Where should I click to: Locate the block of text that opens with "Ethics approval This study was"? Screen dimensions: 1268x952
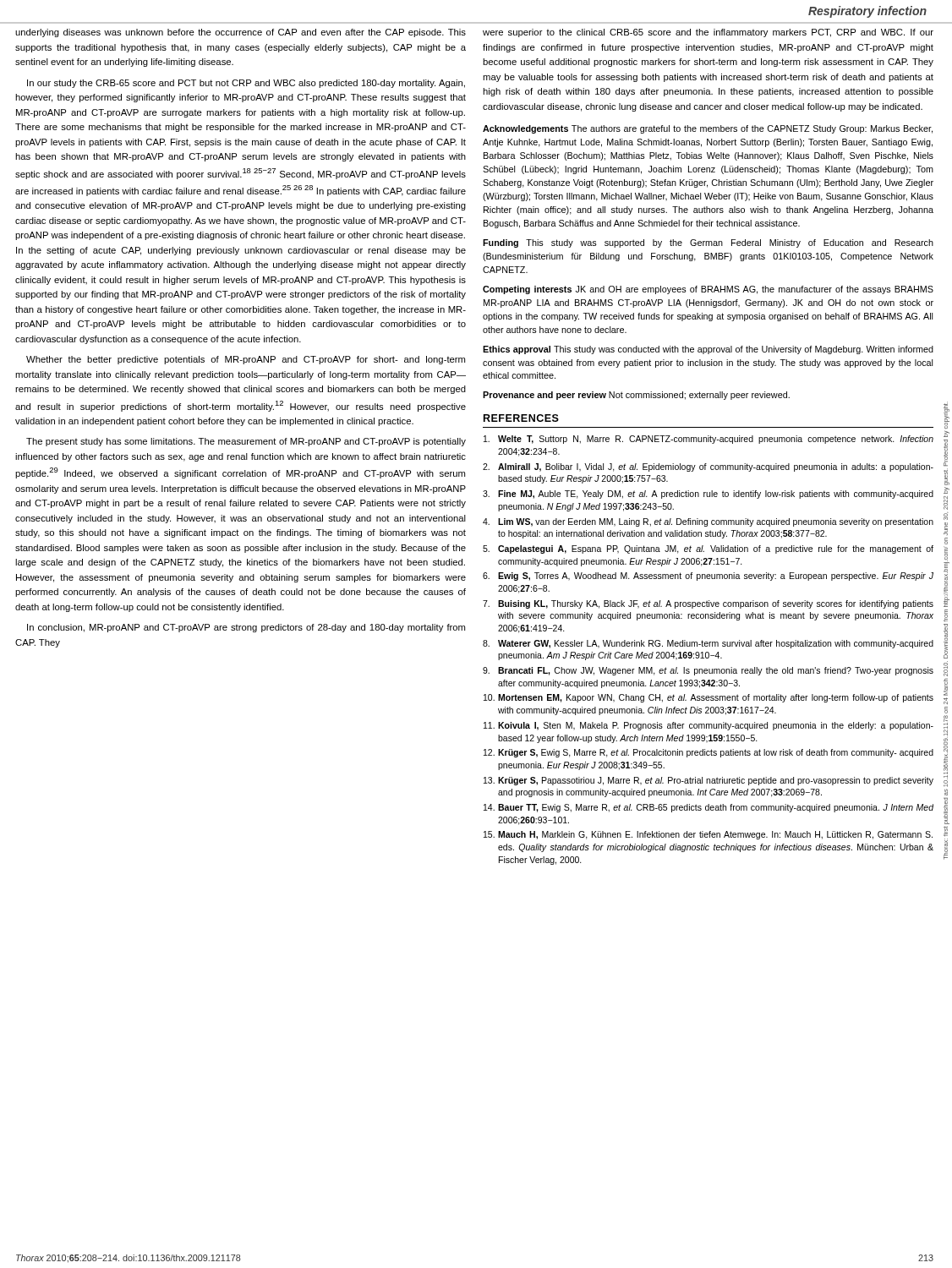pos(708,362)
